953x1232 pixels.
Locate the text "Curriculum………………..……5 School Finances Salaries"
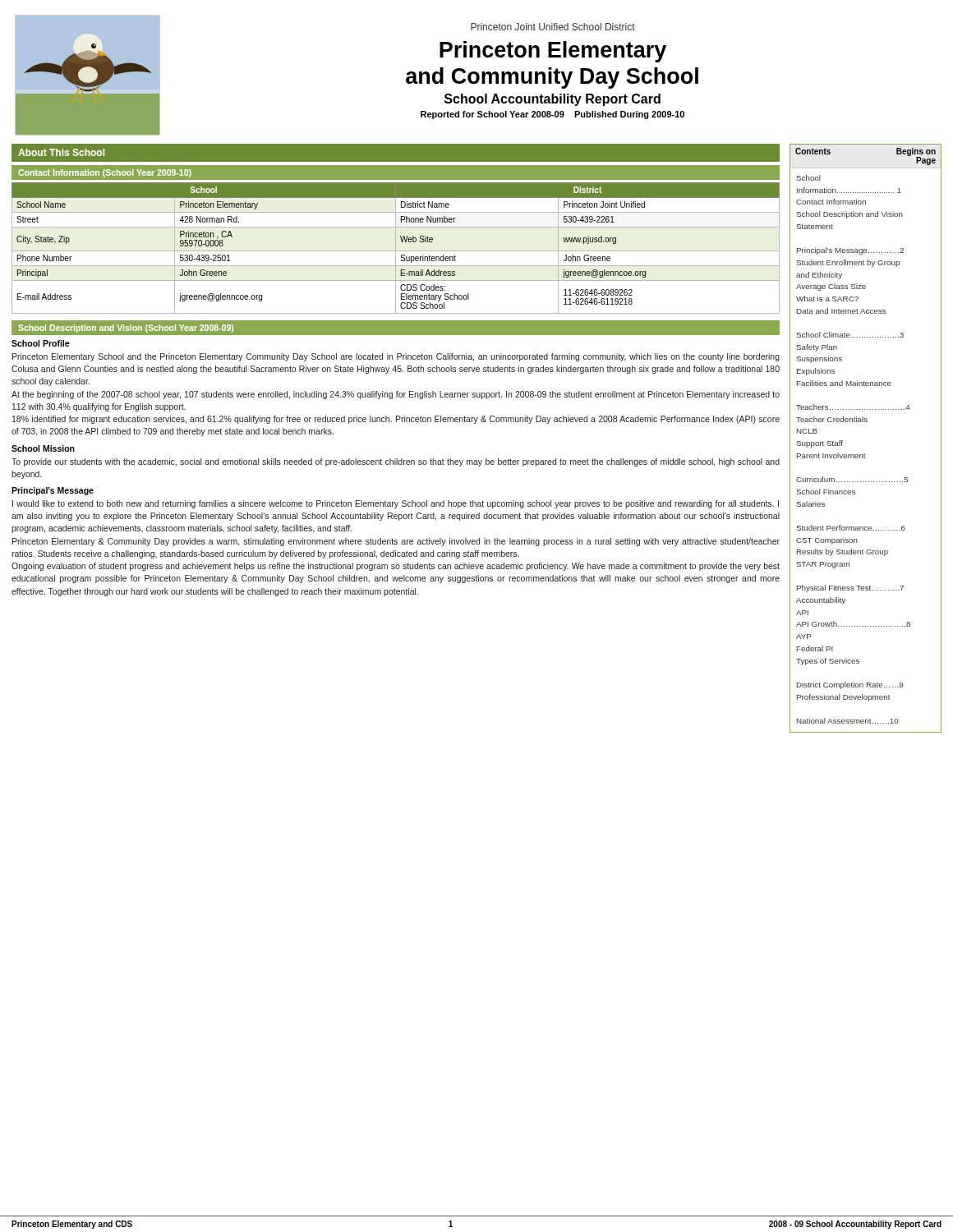[852, 492]
